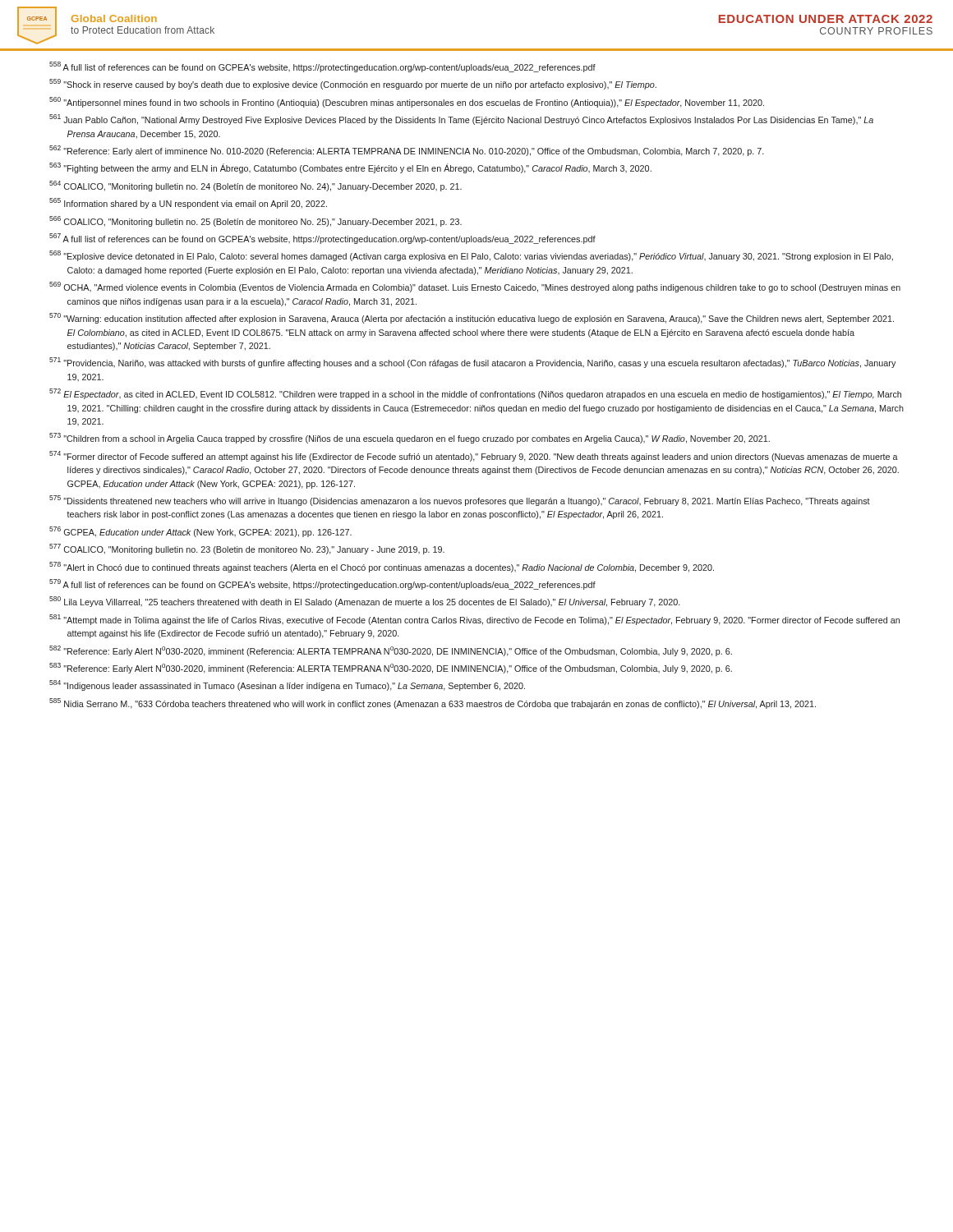Click on the passage starting "573 "Children from a"
The image size is (953, 1232).
click(410, 438)
